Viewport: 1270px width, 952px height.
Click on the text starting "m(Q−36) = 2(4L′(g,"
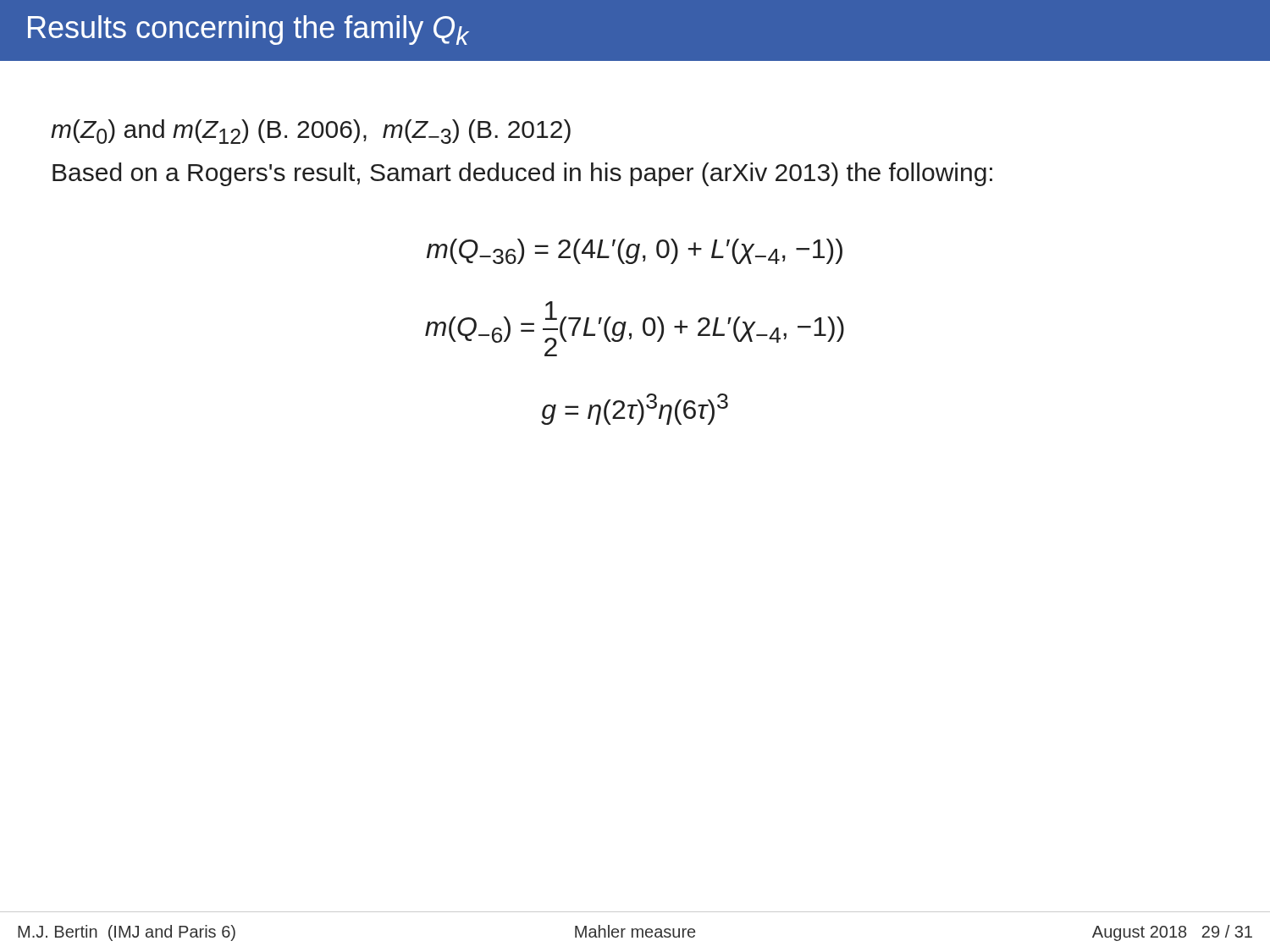pos(635,251)
